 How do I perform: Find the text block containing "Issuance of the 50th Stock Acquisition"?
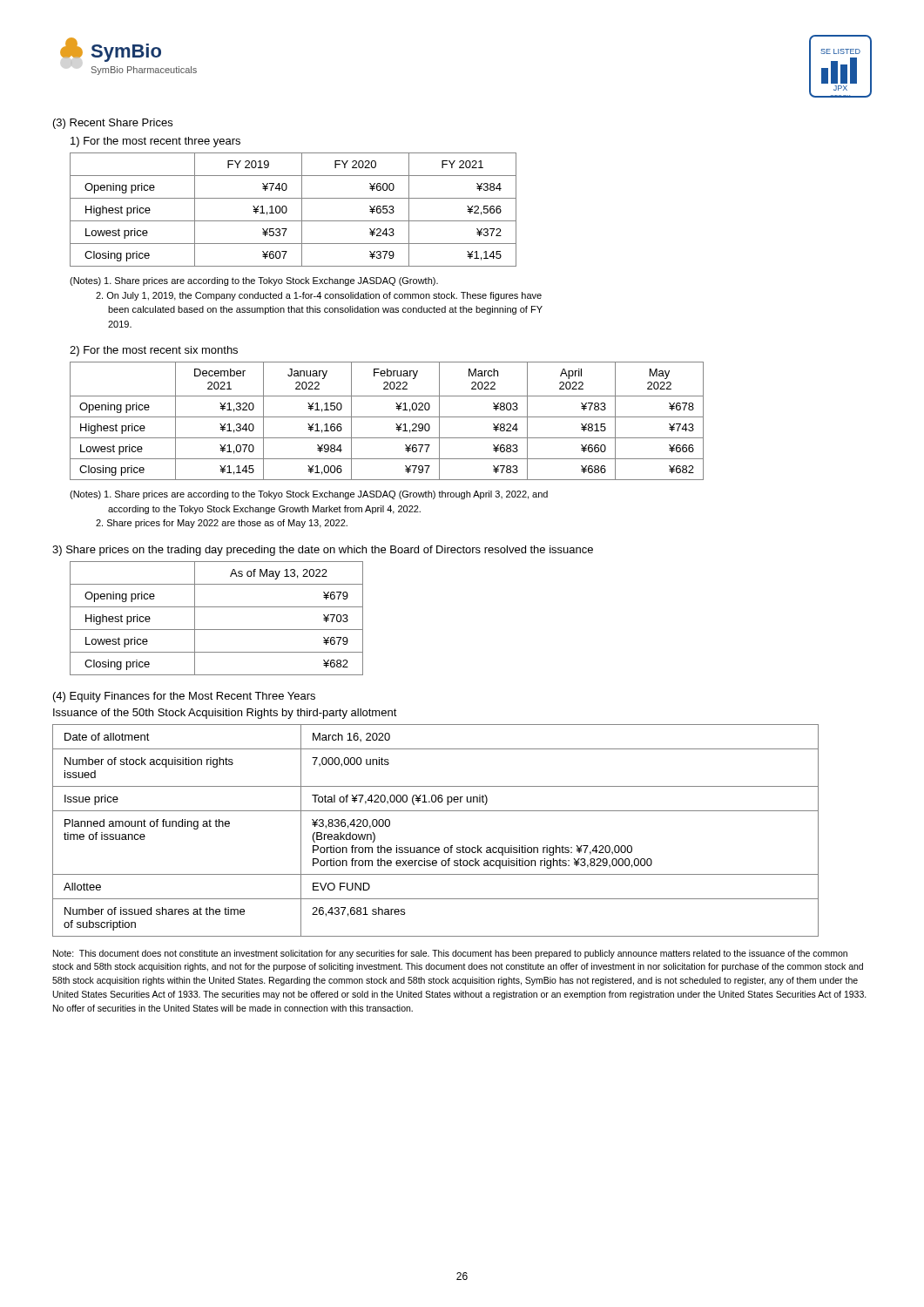click(224, 712)
